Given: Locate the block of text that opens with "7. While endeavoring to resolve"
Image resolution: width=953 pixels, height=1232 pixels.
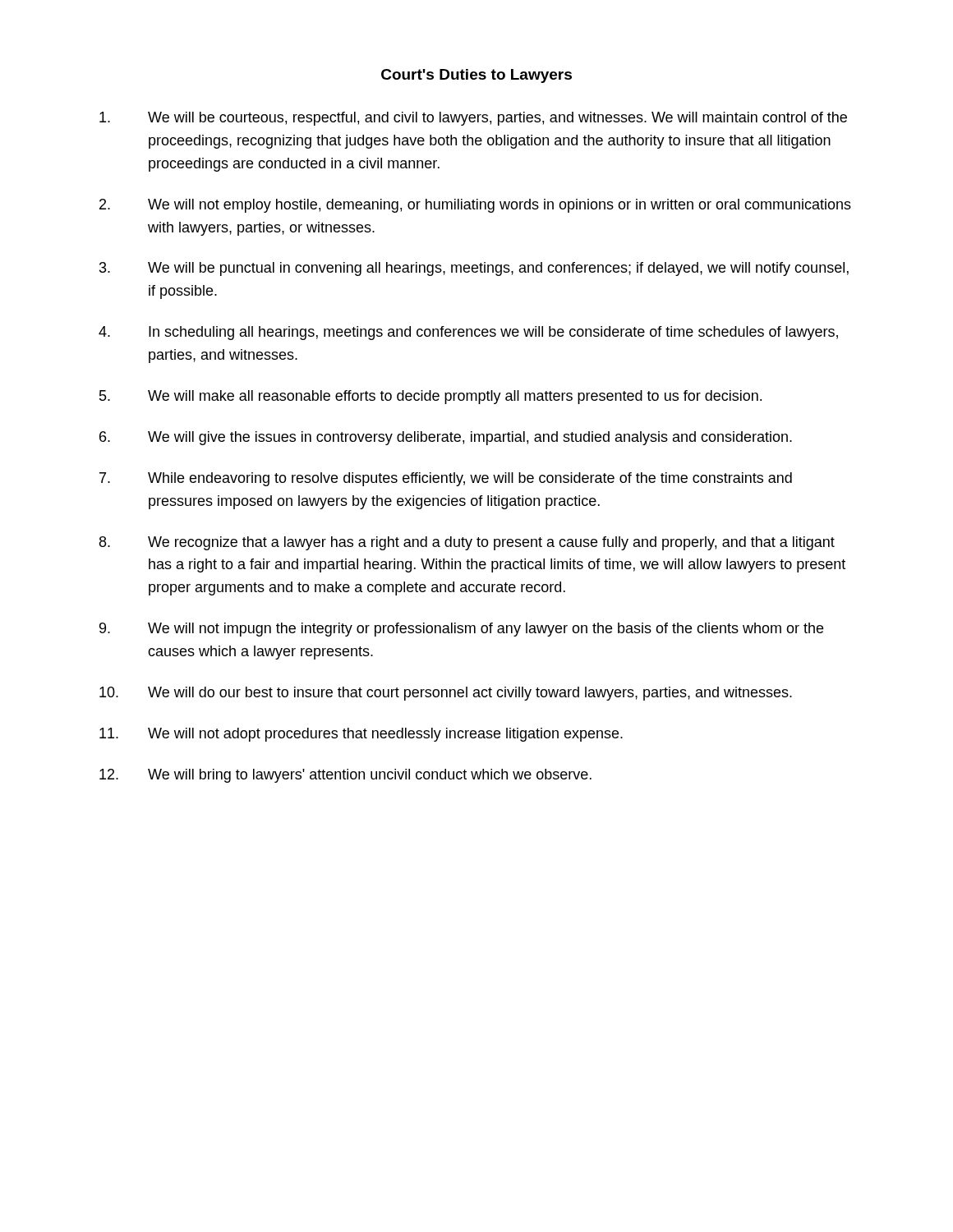Looking at the screenshot, I should click(476, 490).
